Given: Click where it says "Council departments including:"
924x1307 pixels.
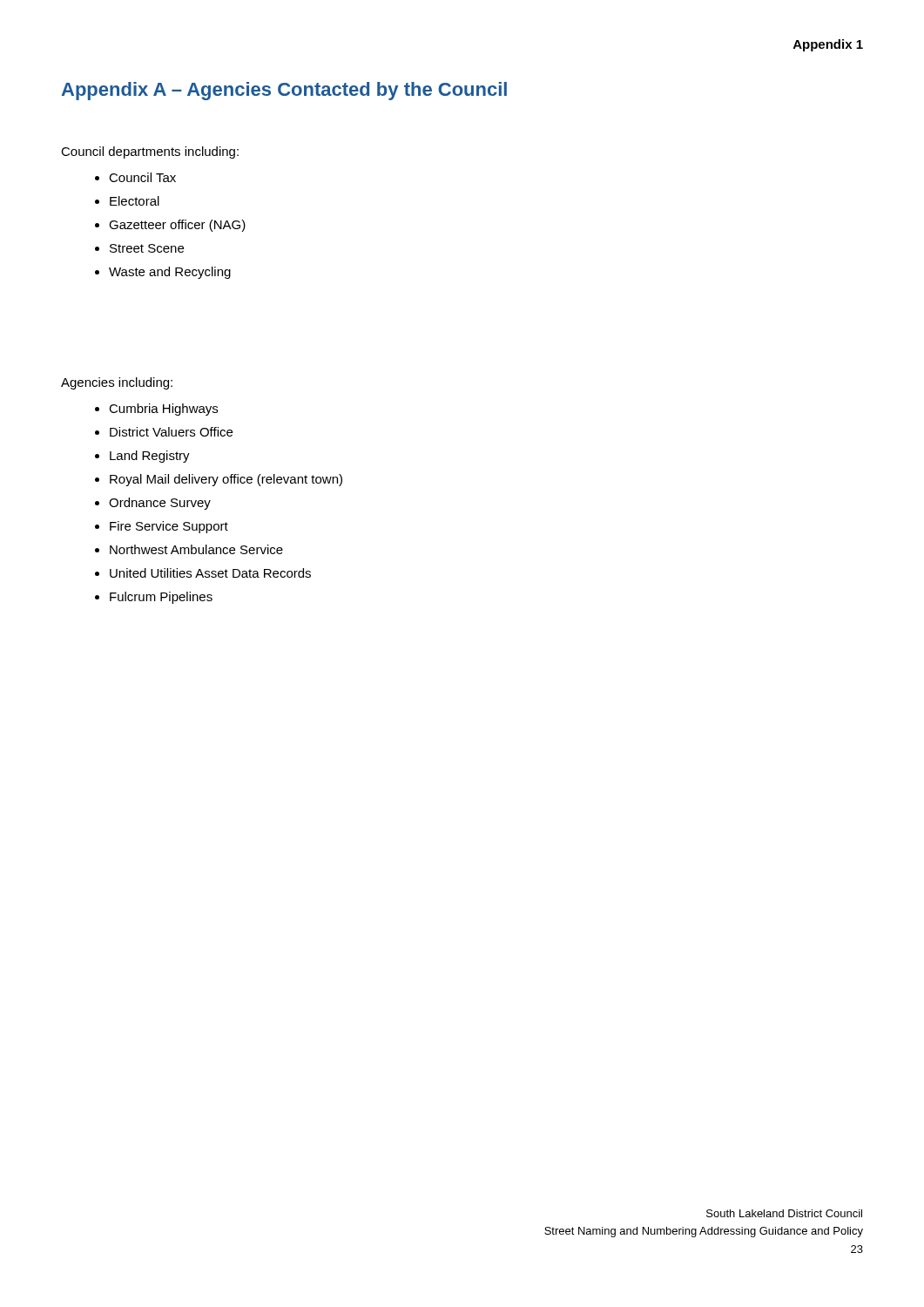Looking at the screenshot, I should (150, 151).
